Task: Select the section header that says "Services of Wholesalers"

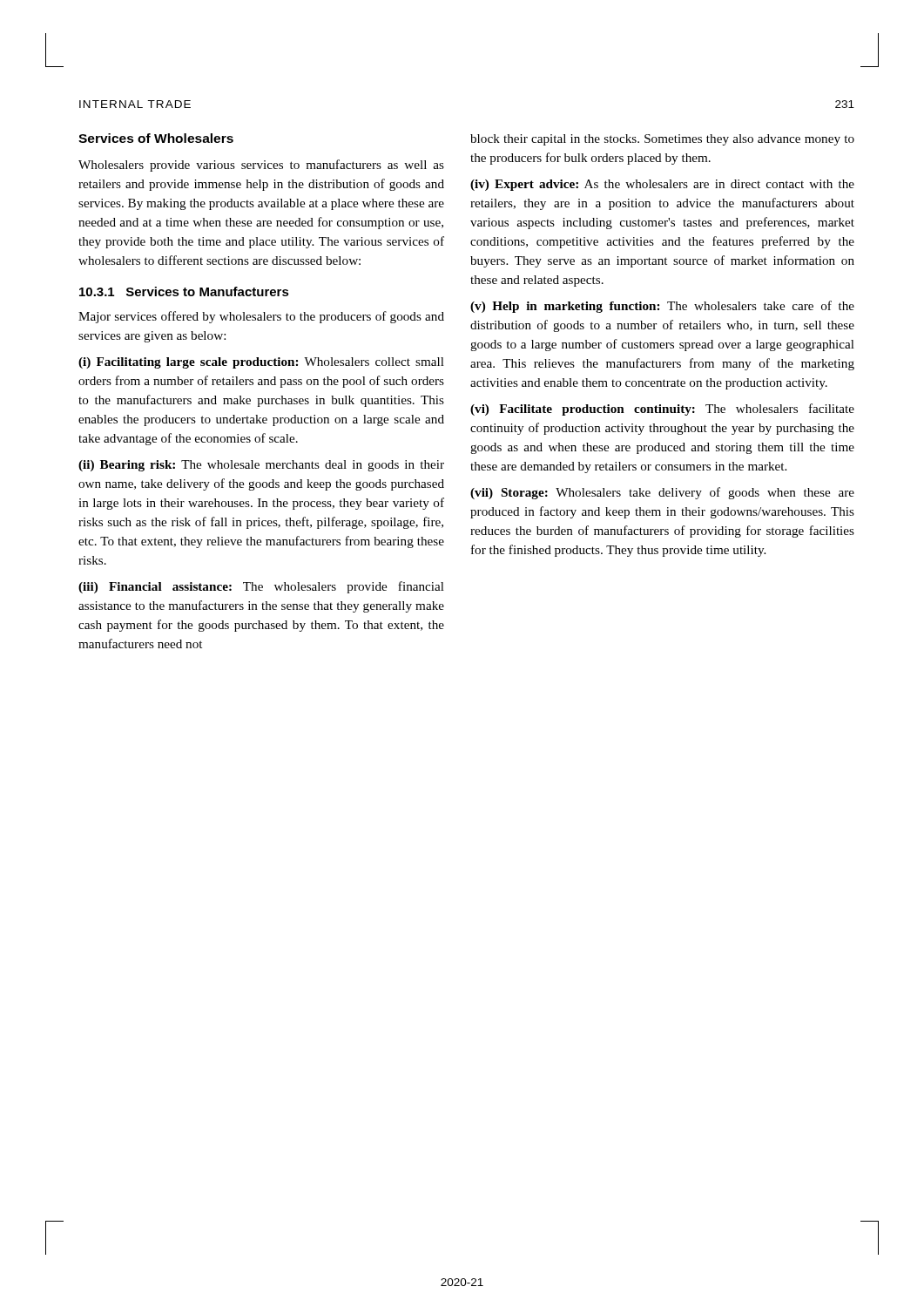Action: point(156,138)
